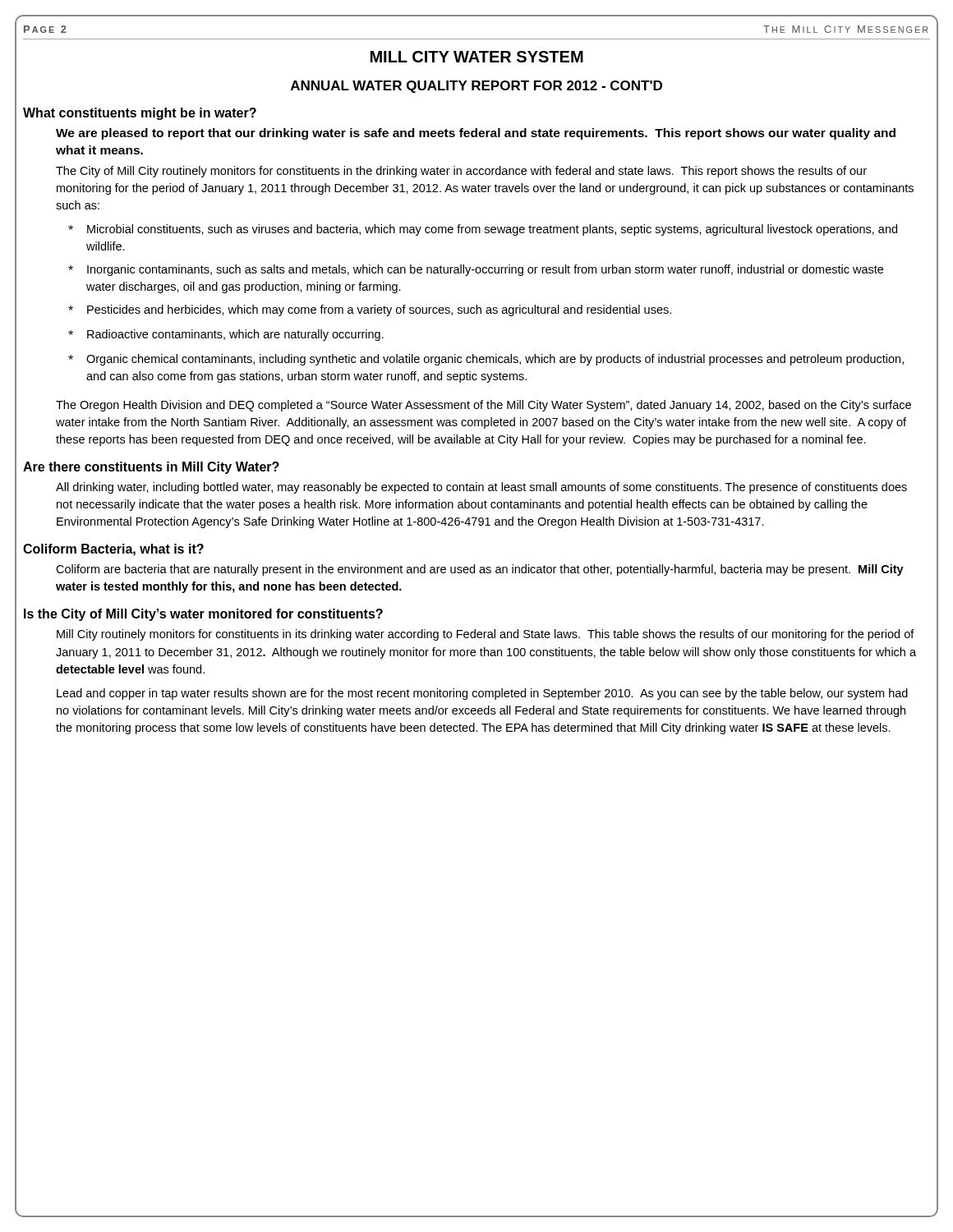Screen dimensions: 1232x953
Task: Find the list item that says "* Organic chemical contaminants, including synthetic and volatile"
Action: coord(491,368)
